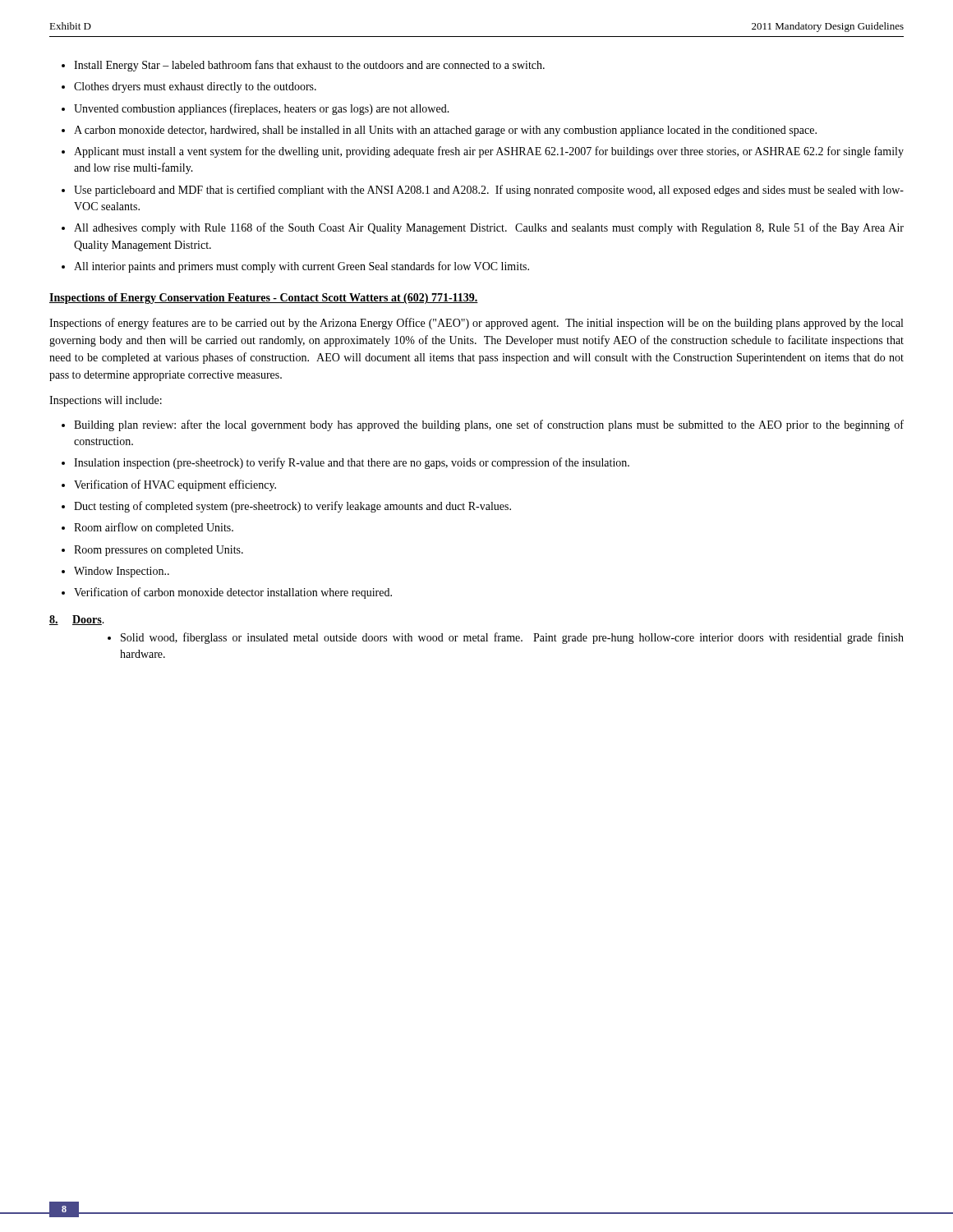Click the passage that begins "Verification of HVAC"
This screenshot has width=953, height=1232.
click(175, 485)
